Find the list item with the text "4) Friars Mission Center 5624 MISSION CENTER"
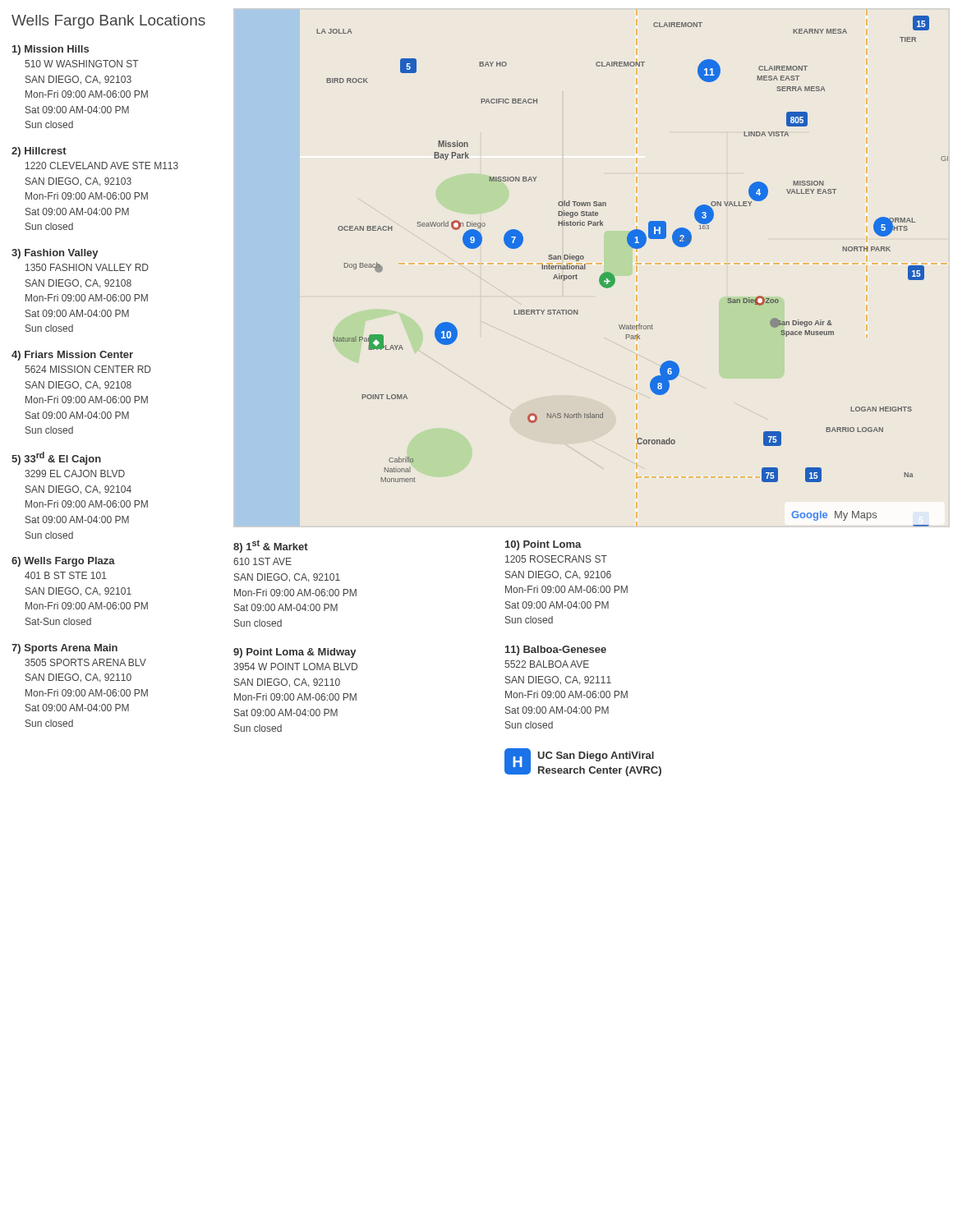The height and width of the screenshot is (1232, 953). pyautogui.click(x=122, y=393)
